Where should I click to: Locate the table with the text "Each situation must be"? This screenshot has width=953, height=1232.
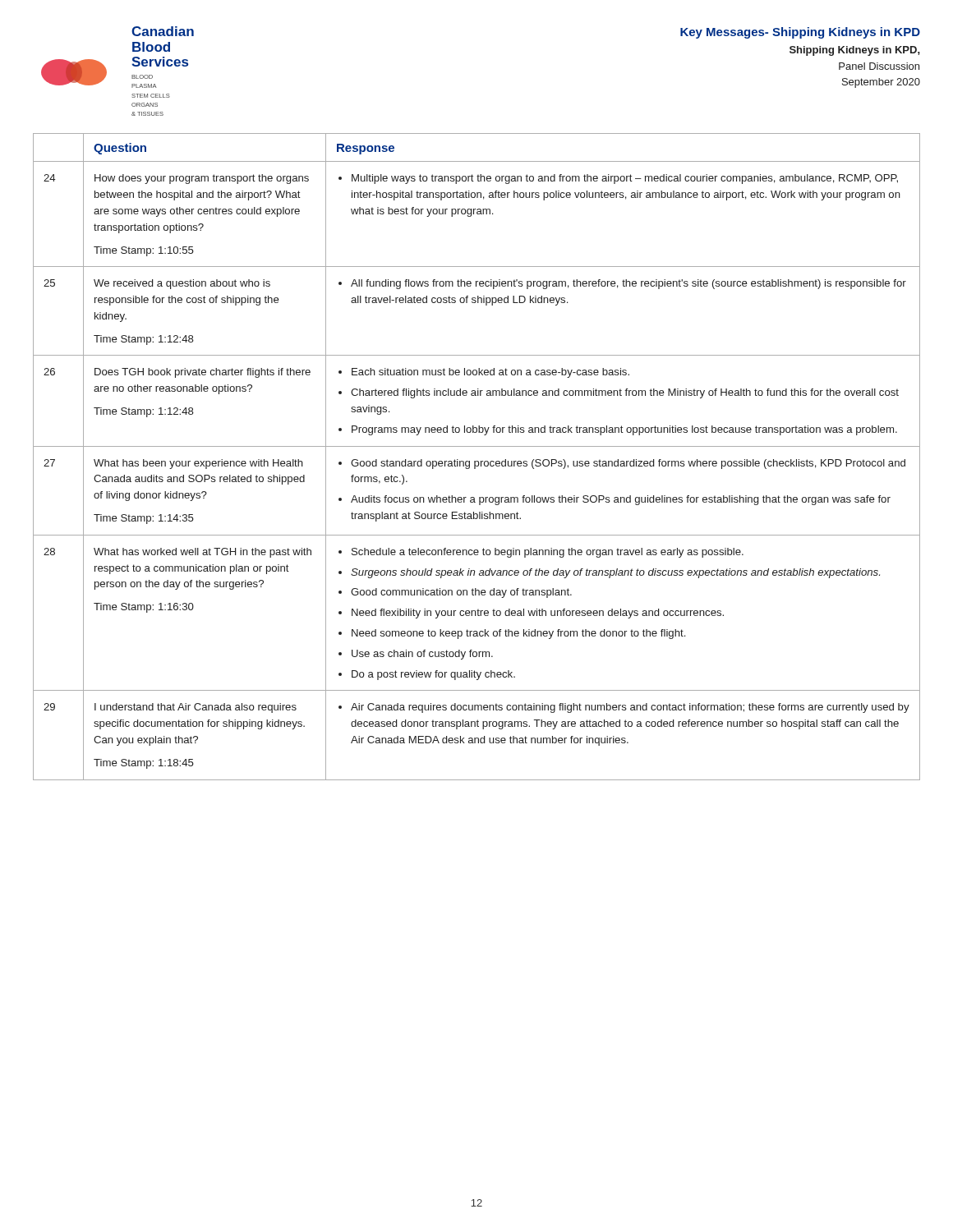point(476,457)
